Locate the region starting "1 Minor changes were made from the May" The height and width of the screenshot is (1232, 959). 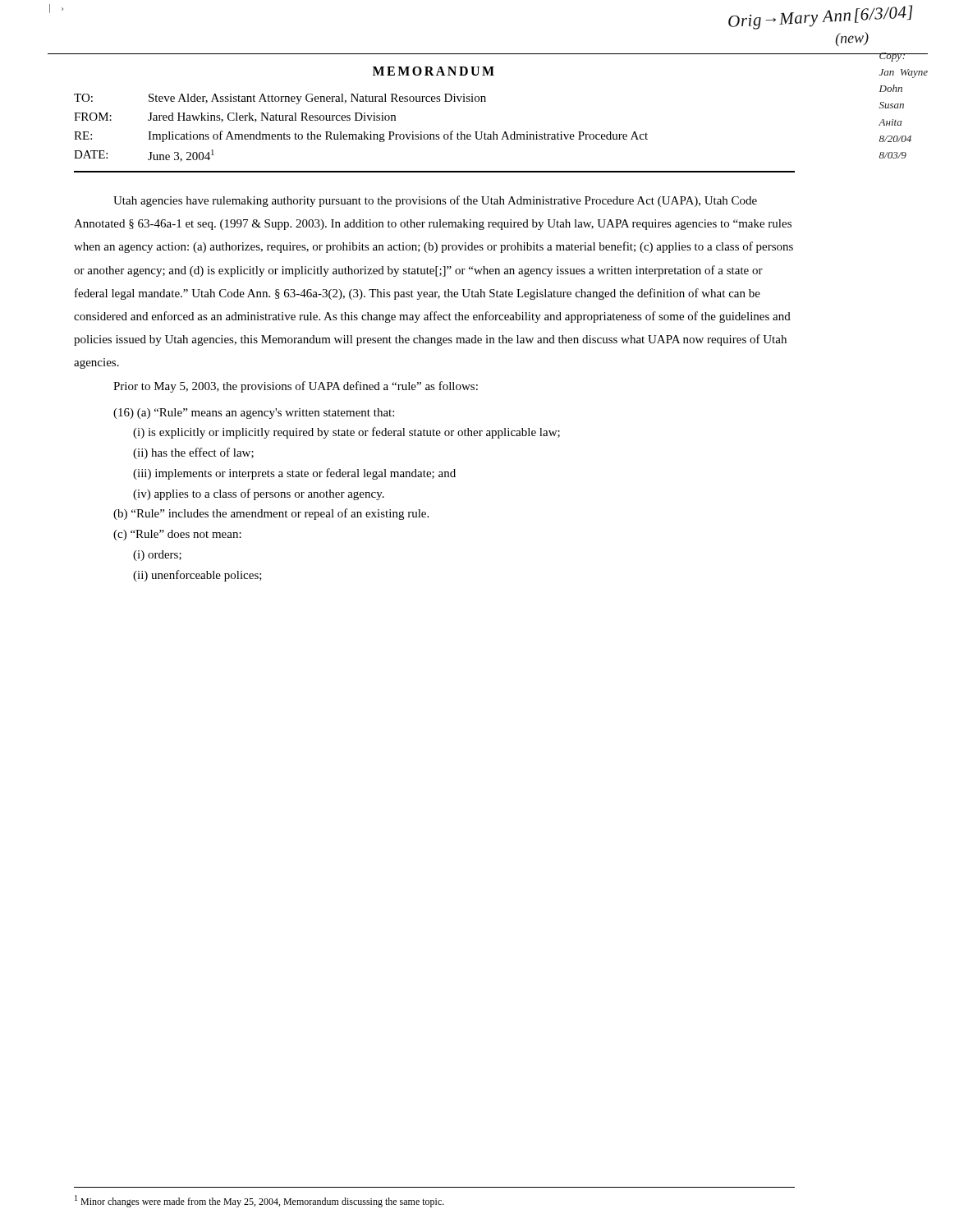tap(434, 1201)
